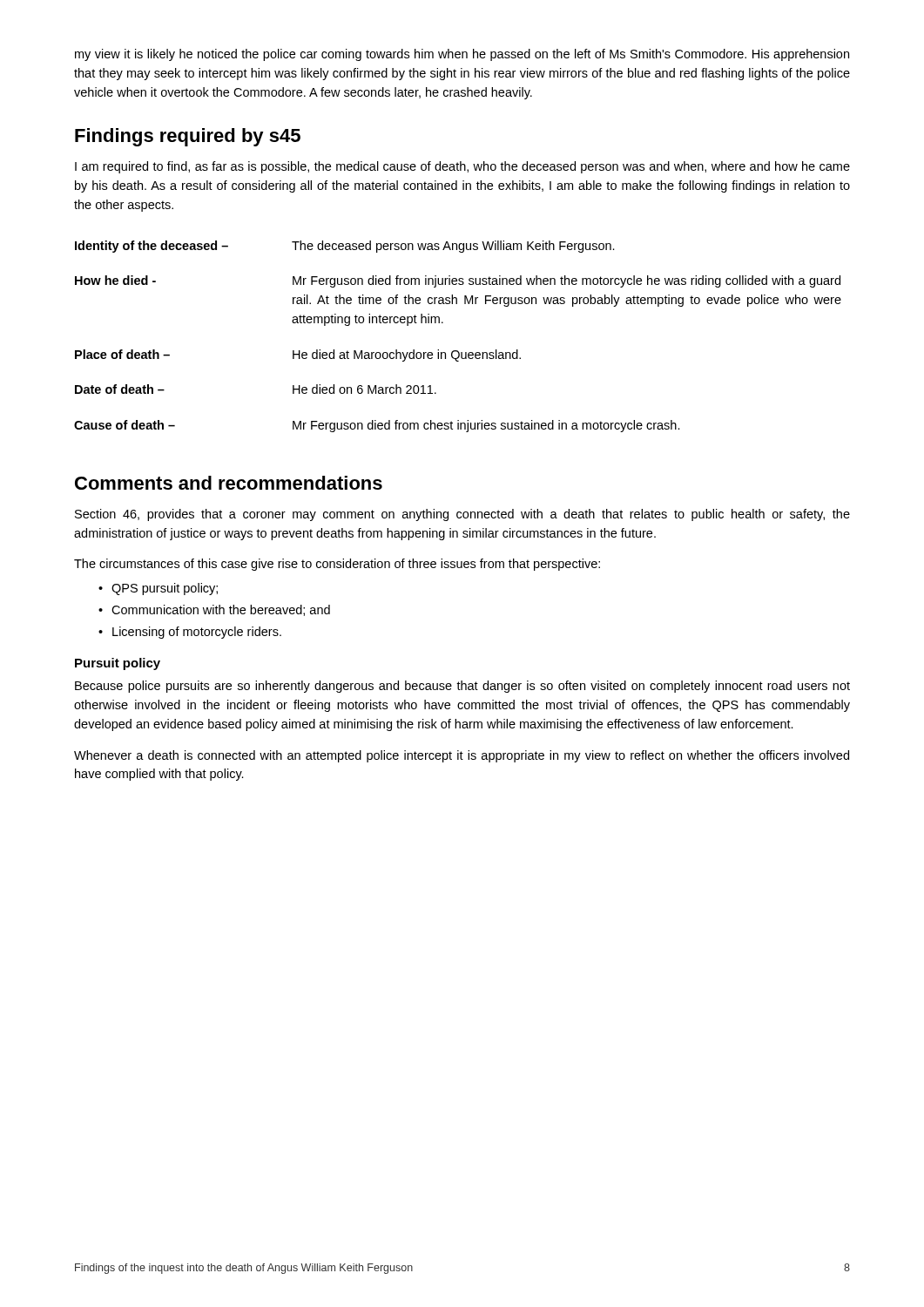This screenshot has height=1307, width=924.
Task: Click on the block starting "• Communication with the bereaved; and"
Action: click(x=214, y=610)
